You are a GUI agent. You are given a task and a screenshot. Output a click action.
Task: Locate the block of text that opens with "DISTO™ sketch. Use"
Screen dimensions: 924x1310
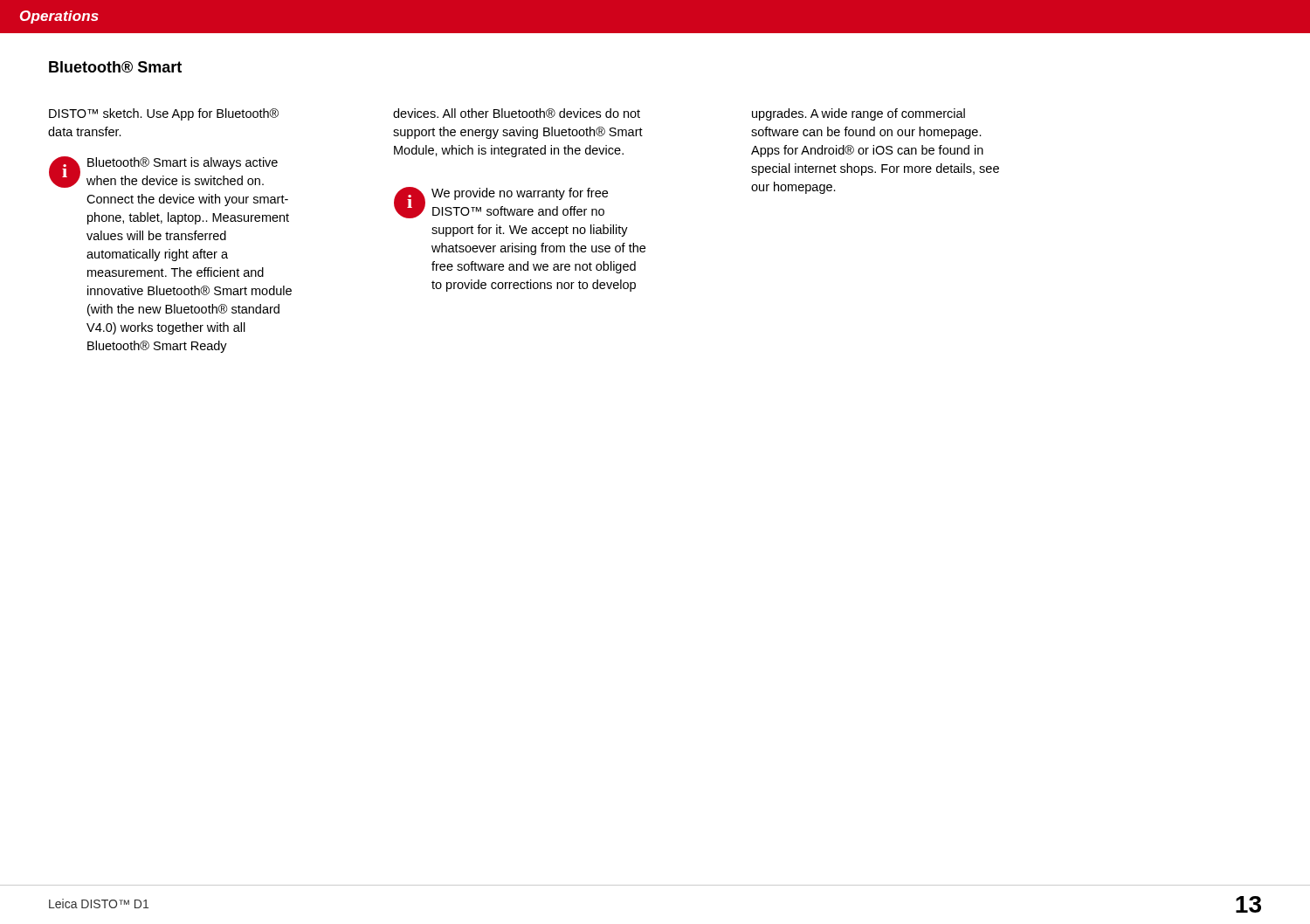(x=163, y=123)
